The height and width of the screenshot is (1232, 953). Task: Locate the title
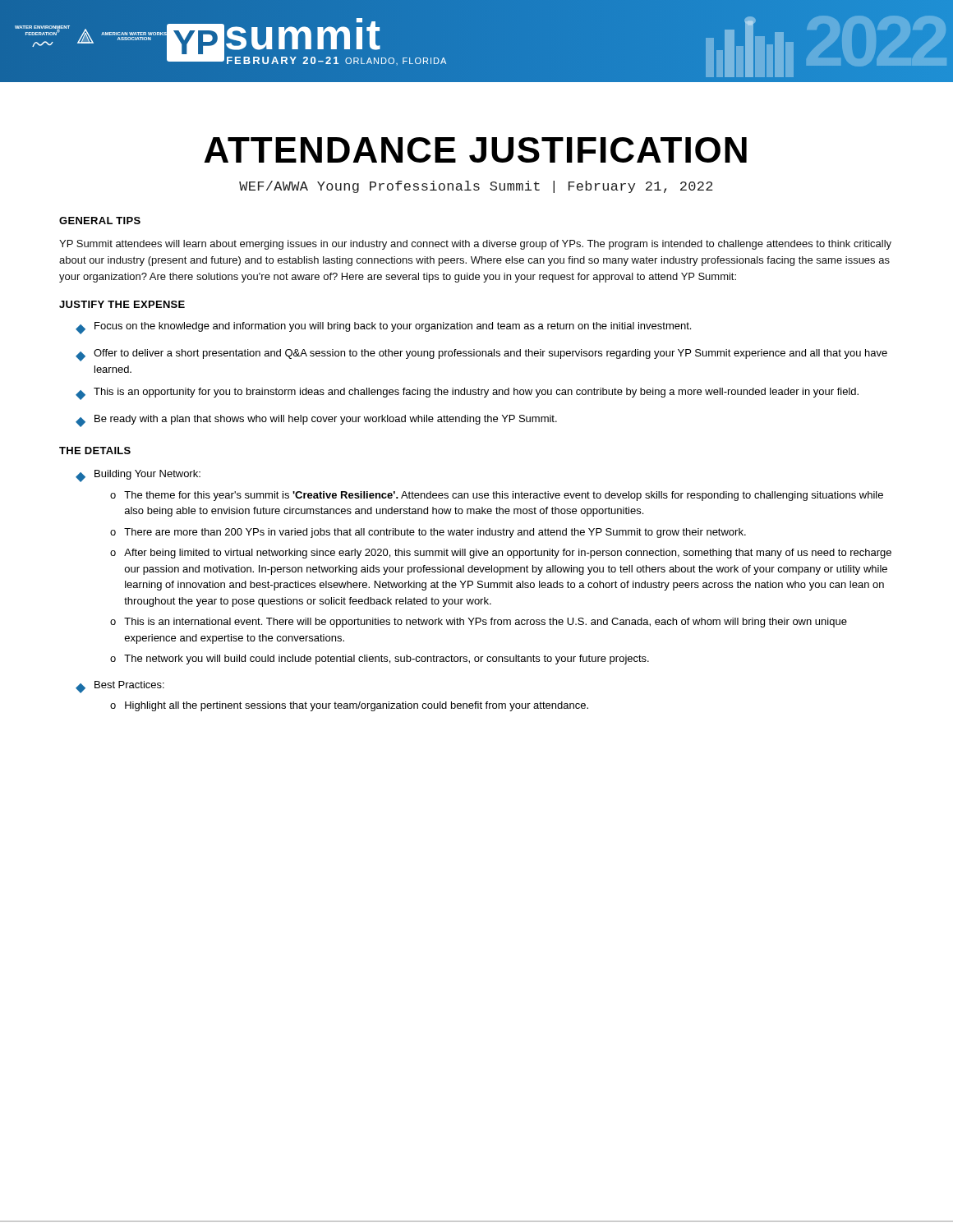click(x=476, y=150)
